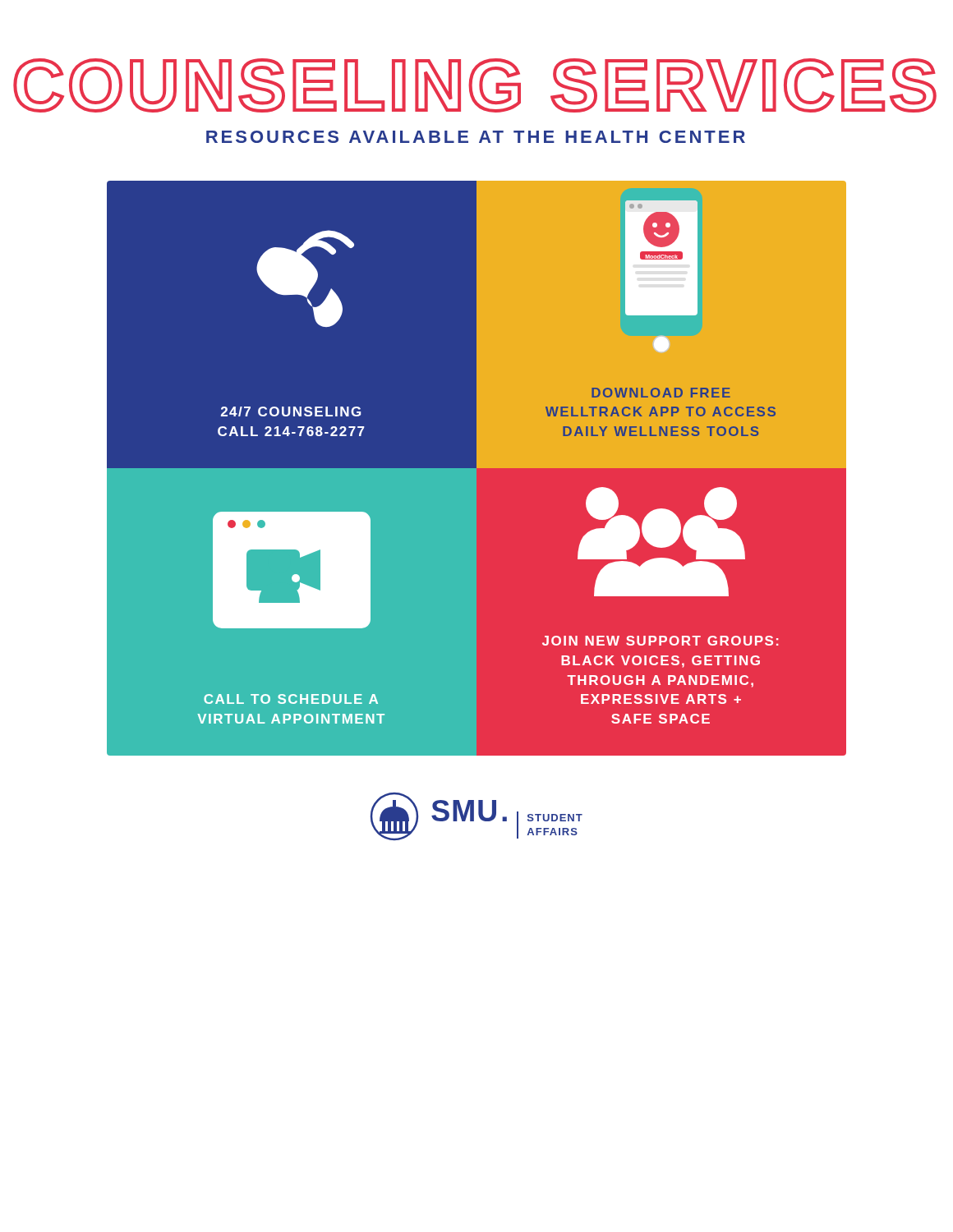Image resolution: width=953 pixels, height=1232 pixels.
Task: Select the text block starting "RESOURCES AVAILABLE AT THE HEALTH CENTER"
Action: [476, 137]
